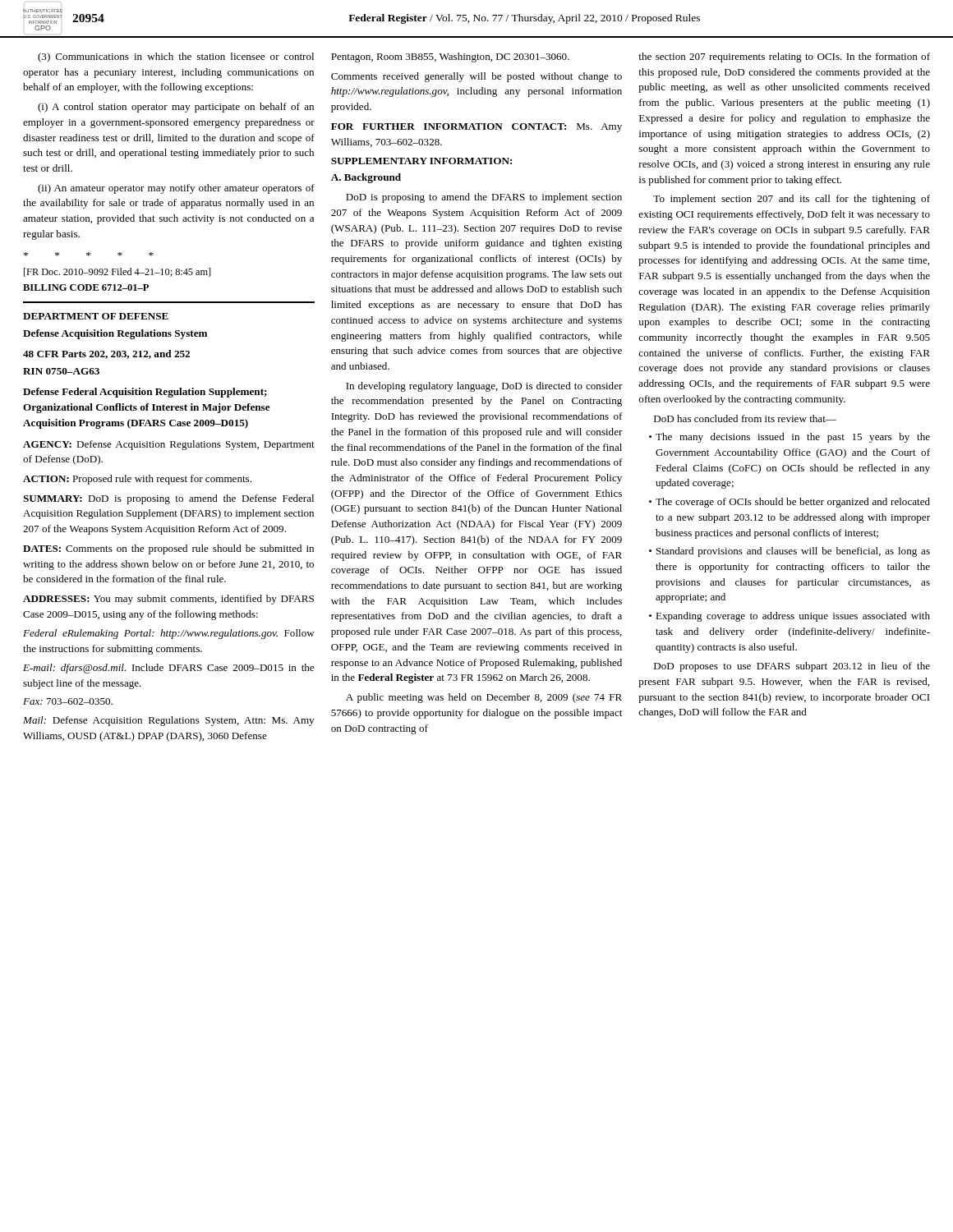This screenshot has height=1232, width=953.
Task: Find the text block with the text "E-mail: dfars@osd.mil. Include"
Action: (169, 675)
